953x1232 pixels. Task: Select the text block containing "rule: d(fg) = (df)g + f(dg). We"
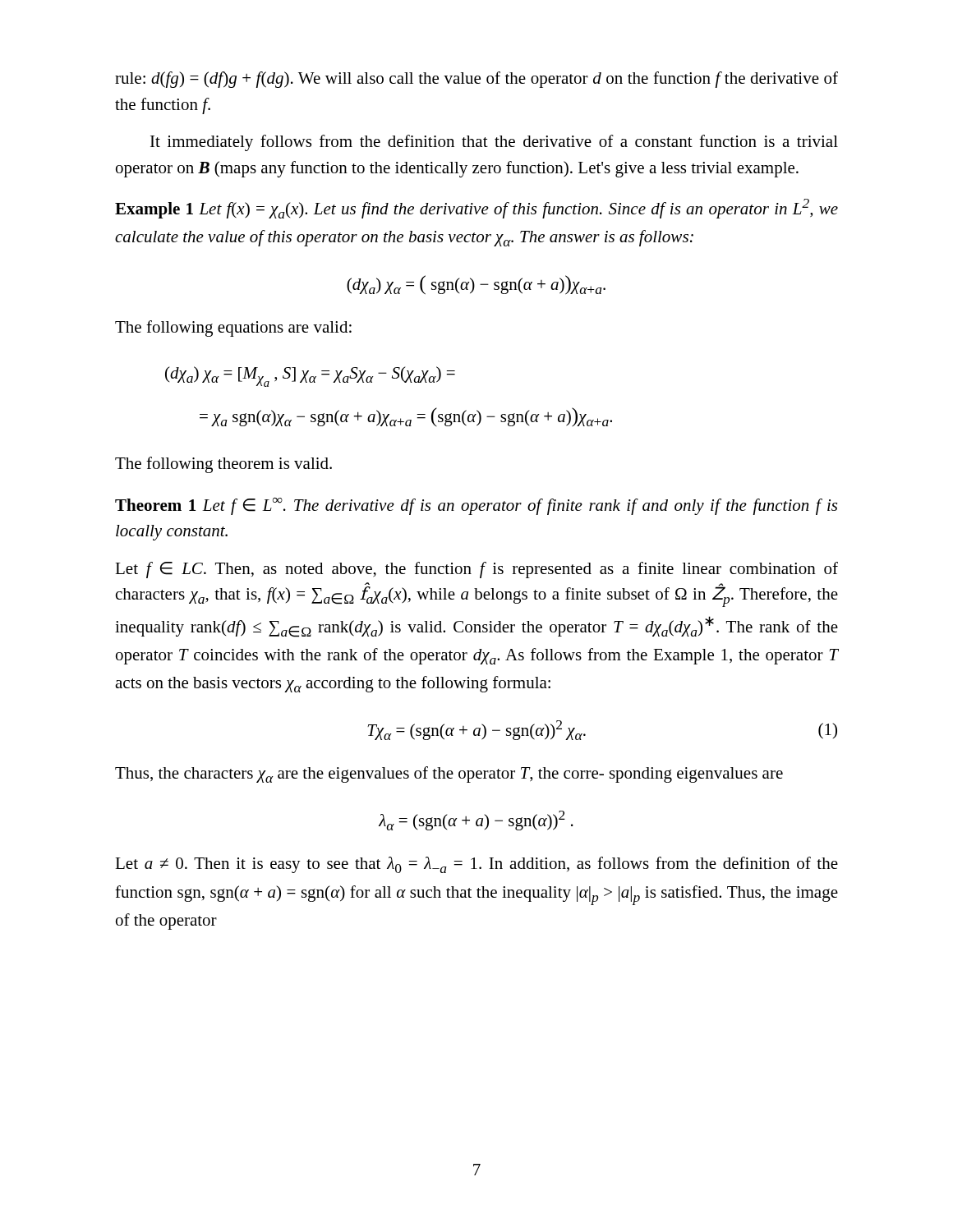(476, 80)
